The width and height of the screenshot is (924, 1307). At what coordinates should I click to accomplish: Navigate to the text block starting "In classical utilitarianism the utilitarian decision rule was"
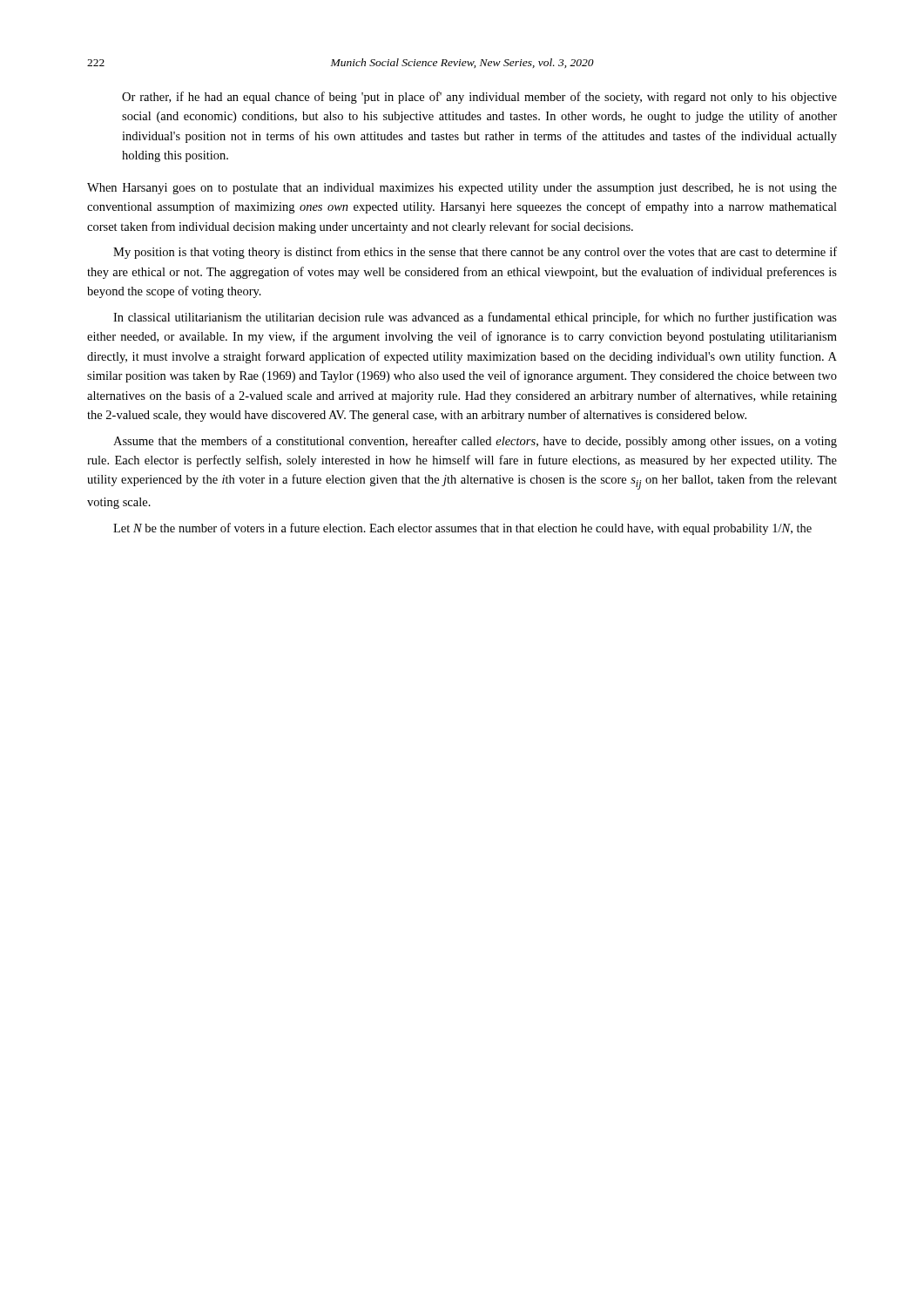click(462, 366)
